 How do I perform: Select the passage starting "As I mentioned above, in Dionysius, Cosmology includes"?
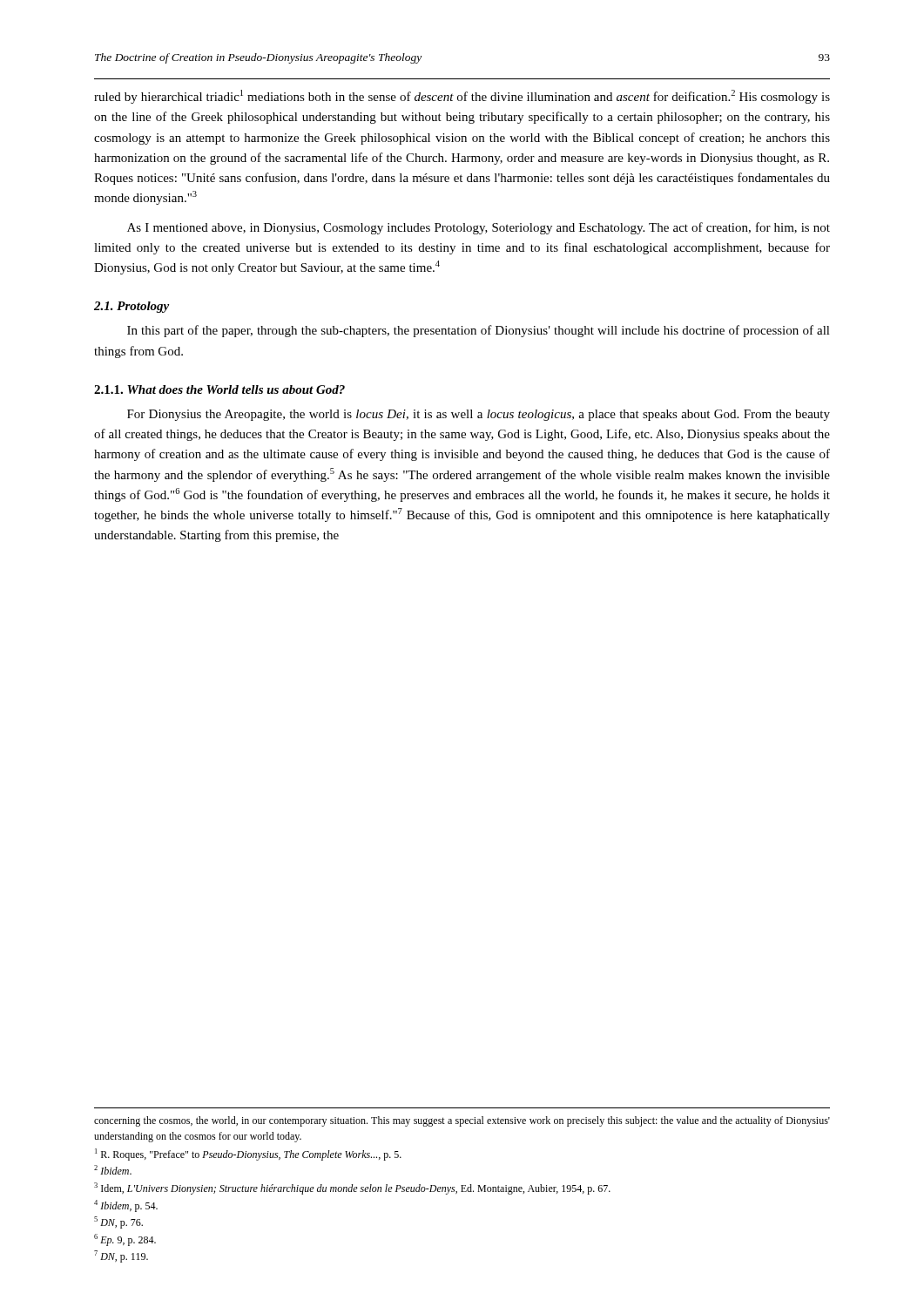tap(462, 248)
